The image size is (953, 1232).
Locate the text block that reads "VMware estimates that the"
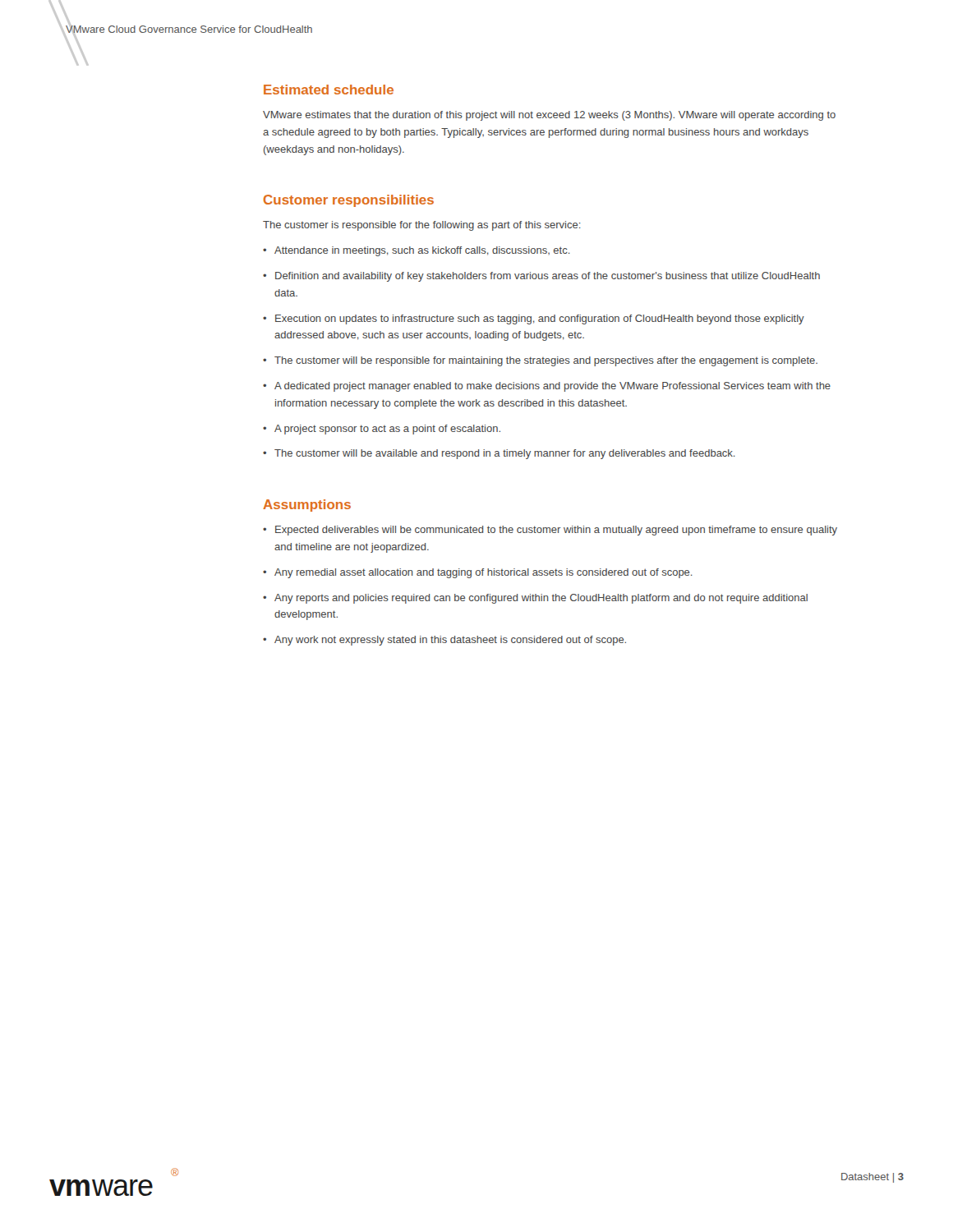(x=549, y=132)
